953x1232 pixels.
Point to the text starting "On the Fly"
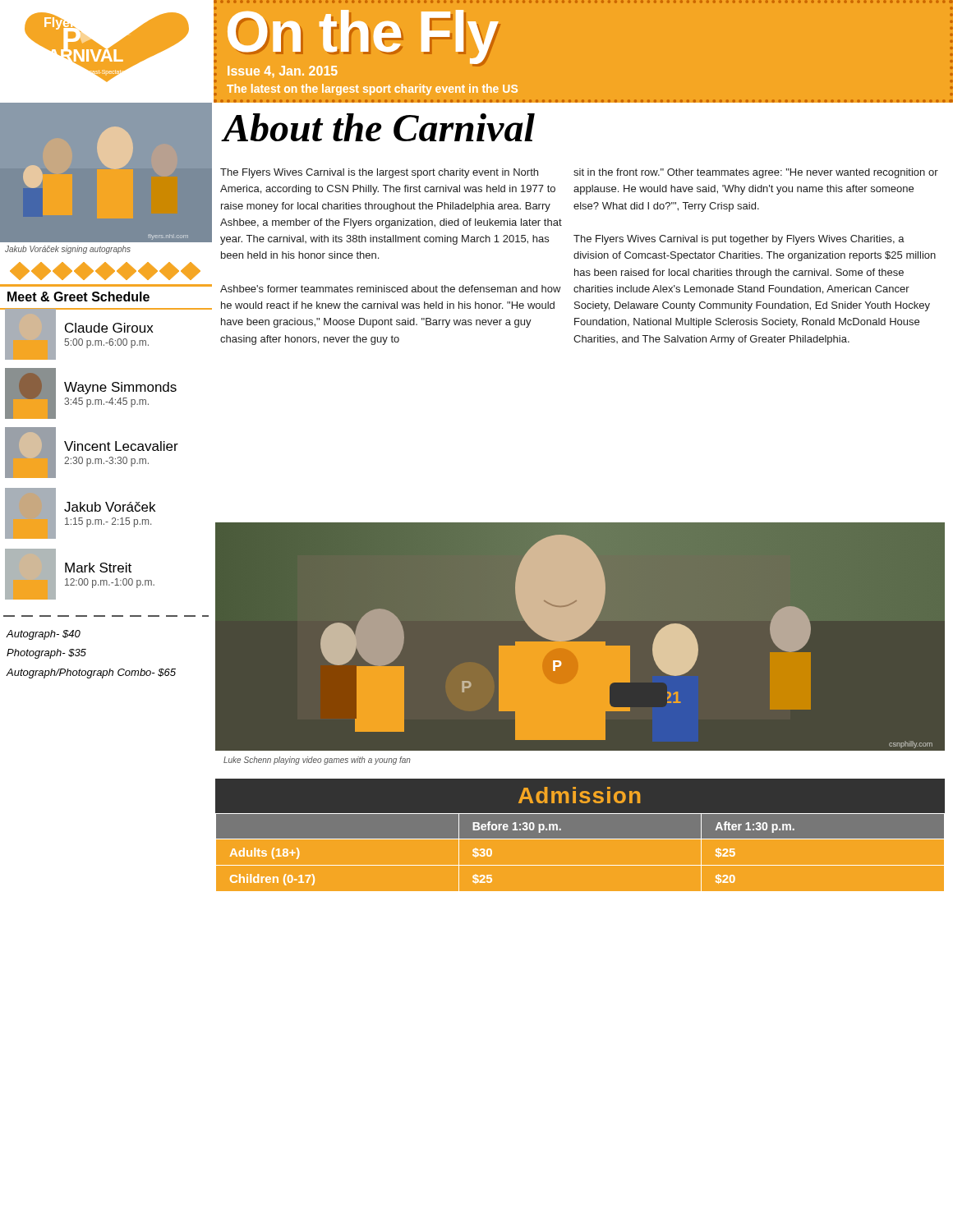362,32
